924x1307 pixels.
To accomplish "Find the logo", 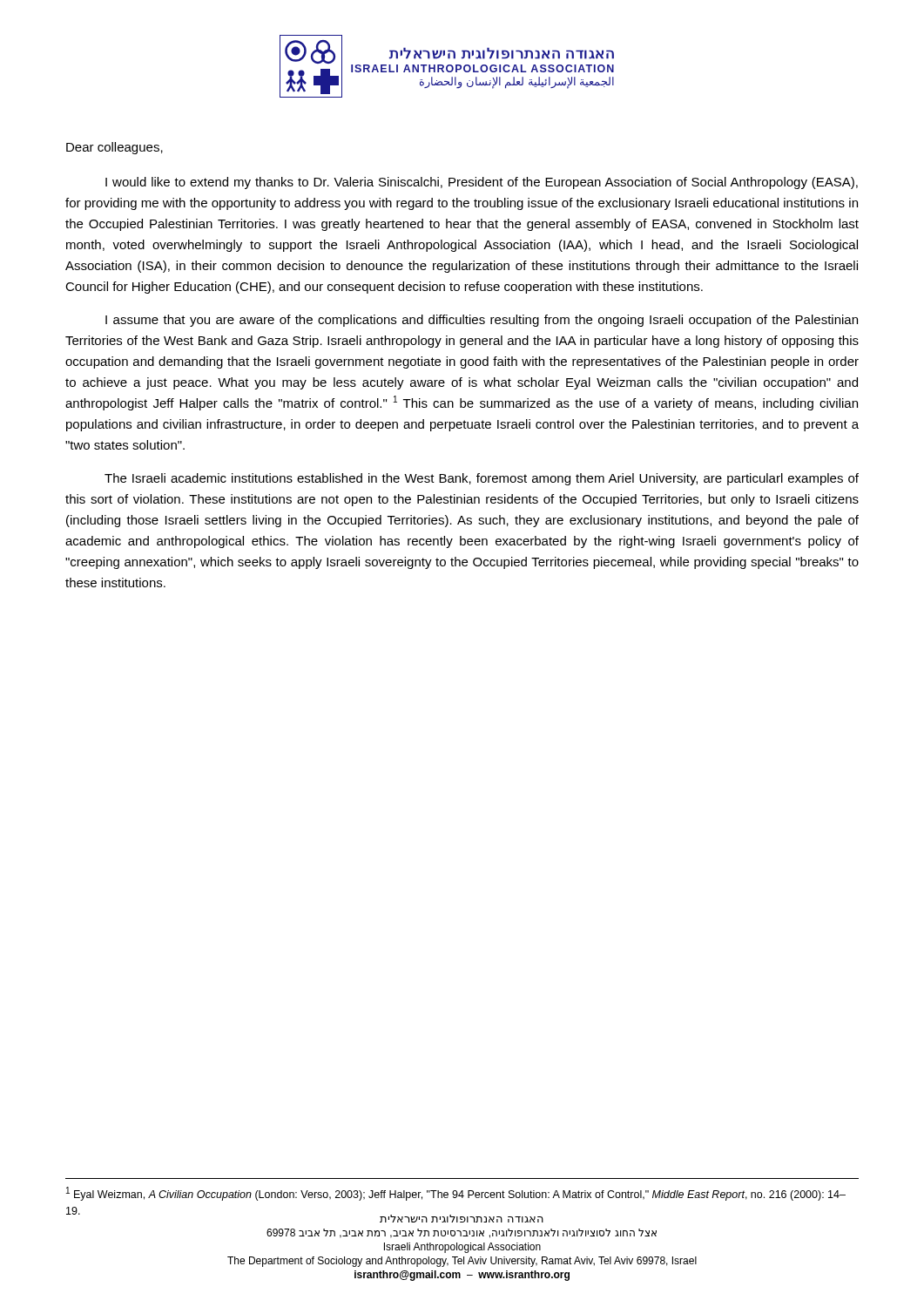I will (462, 66).
